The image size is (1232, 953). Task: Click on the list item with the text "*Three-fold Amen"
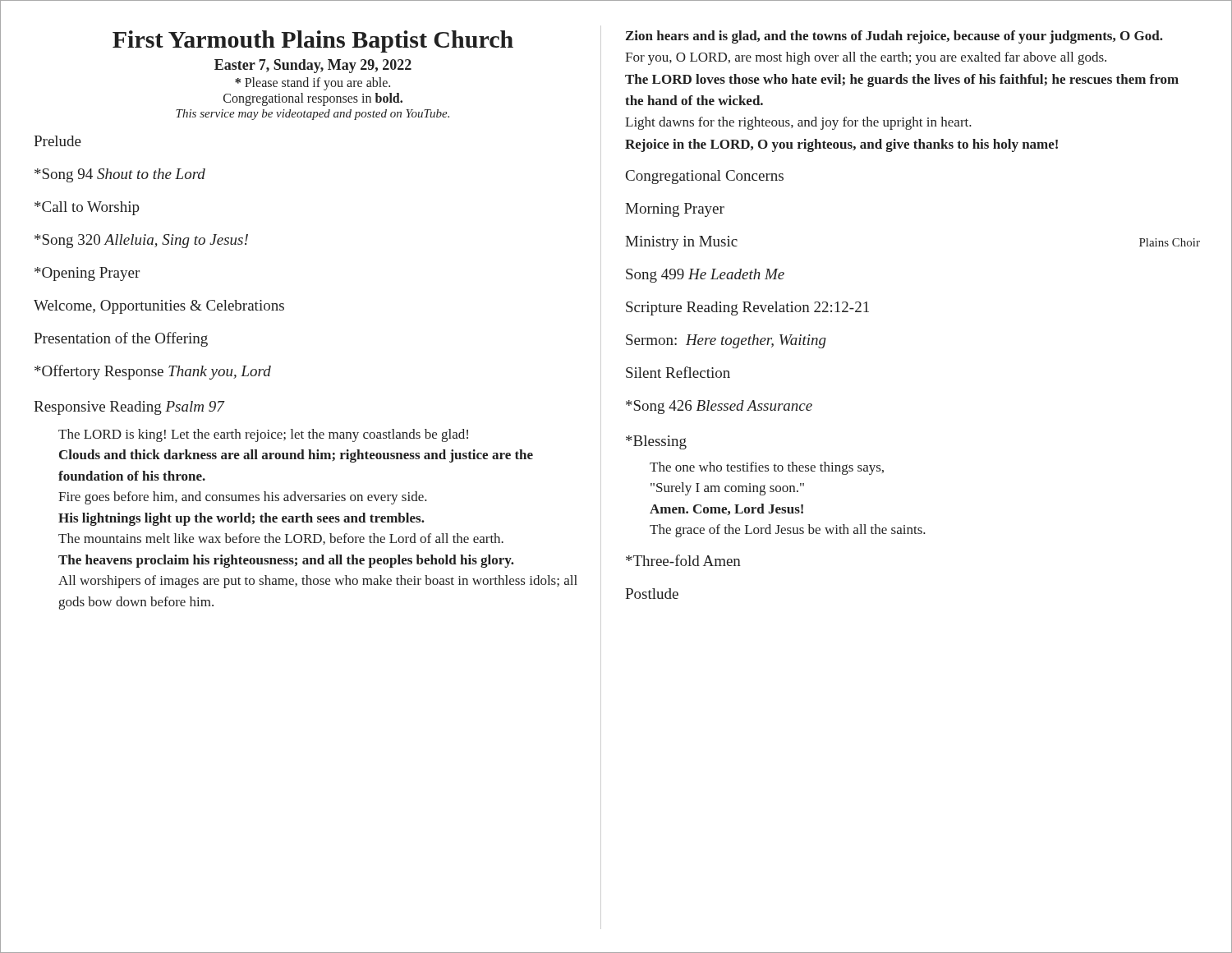[x=683, y=560]
